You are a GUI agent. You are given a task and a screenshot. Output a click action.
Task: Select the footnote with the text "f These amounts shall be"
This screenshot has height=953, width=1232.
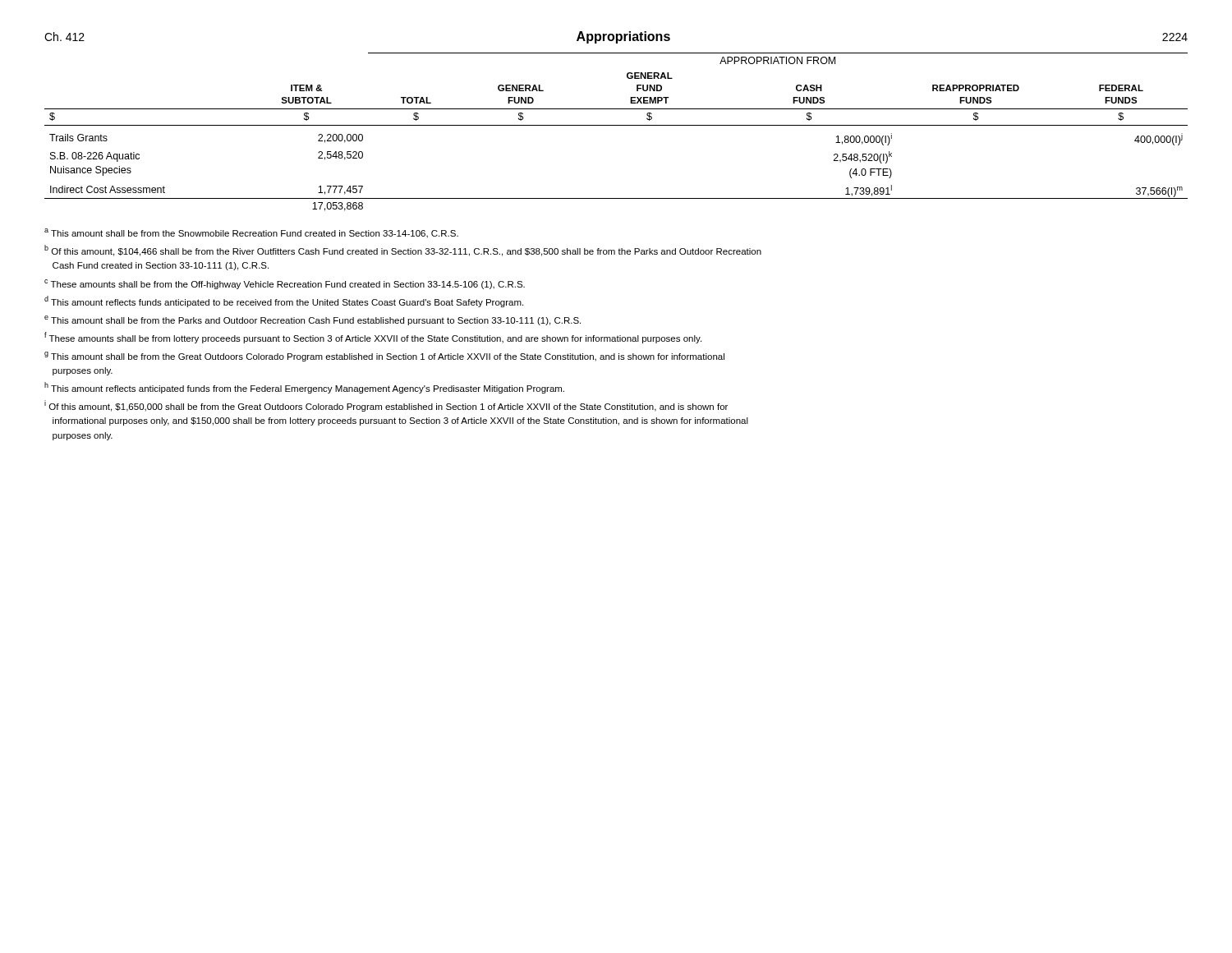tap(373, 337)
